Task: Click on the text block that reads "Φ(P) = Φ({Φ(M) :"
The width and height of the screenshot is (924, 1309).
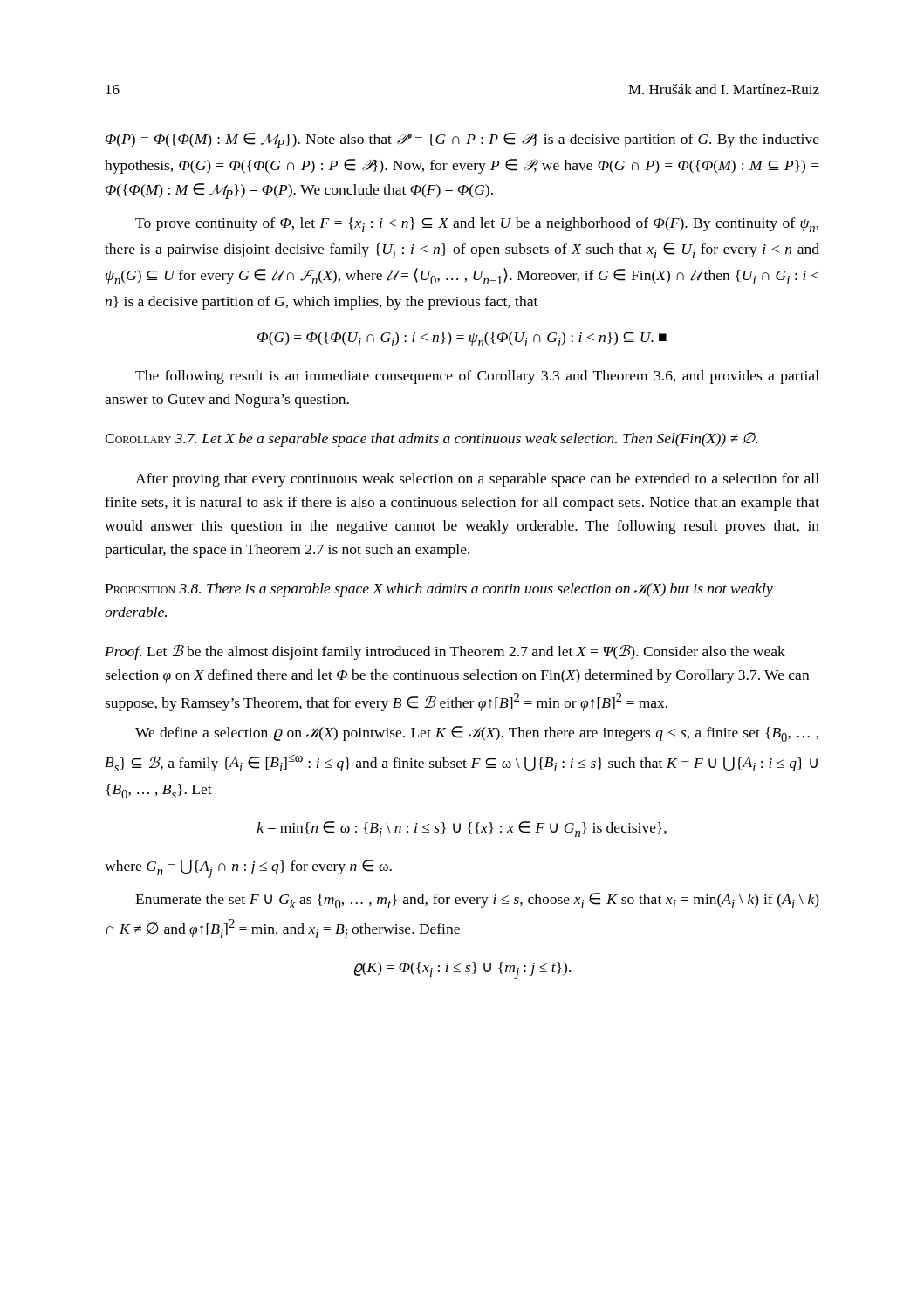Action: pyautogui.click(x=462, y=166)
